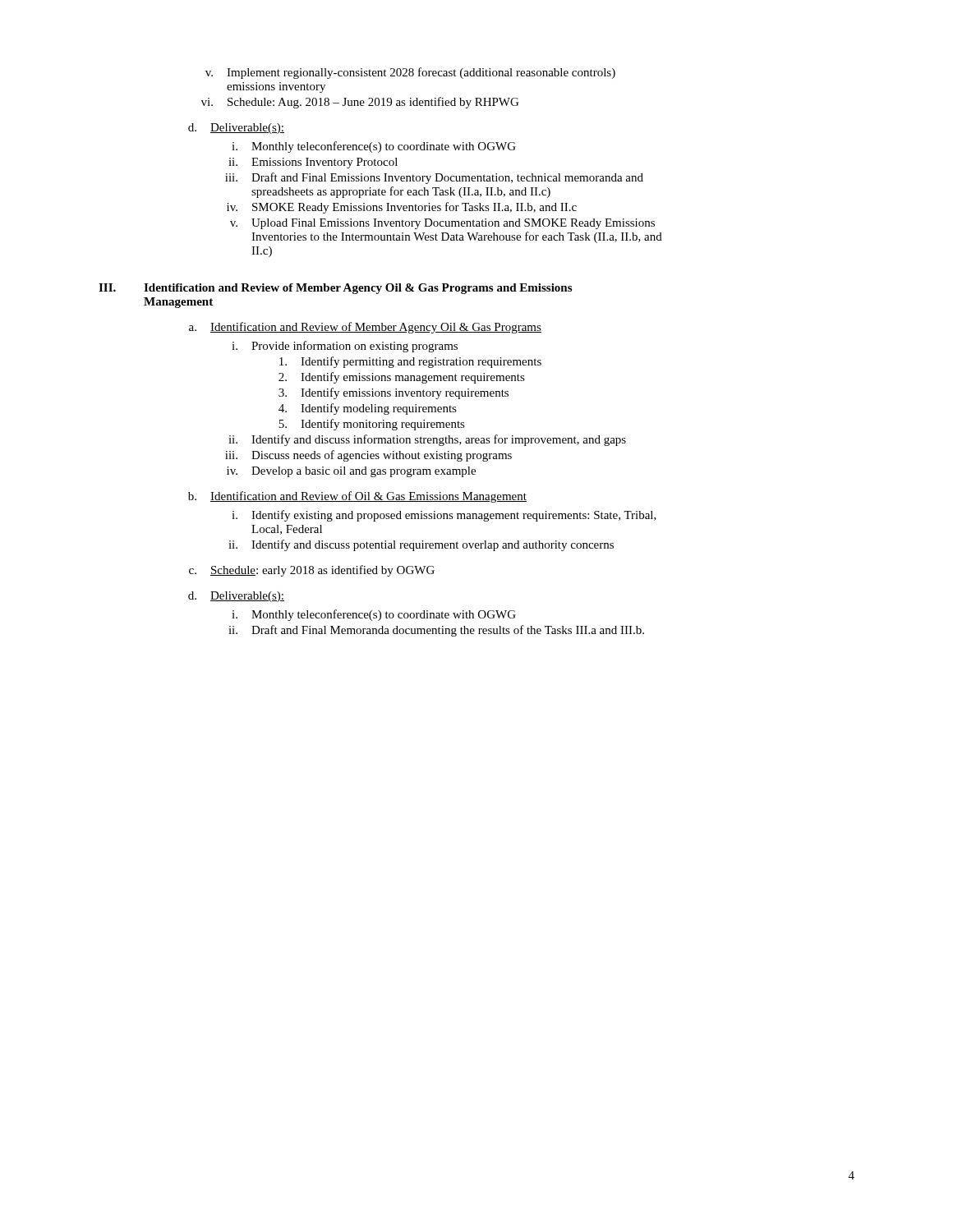Click the passage that begins "ii. Identify and discuss information"
Image resolution: width=953 pixels, height=1232 pixels.
[522, 440]
